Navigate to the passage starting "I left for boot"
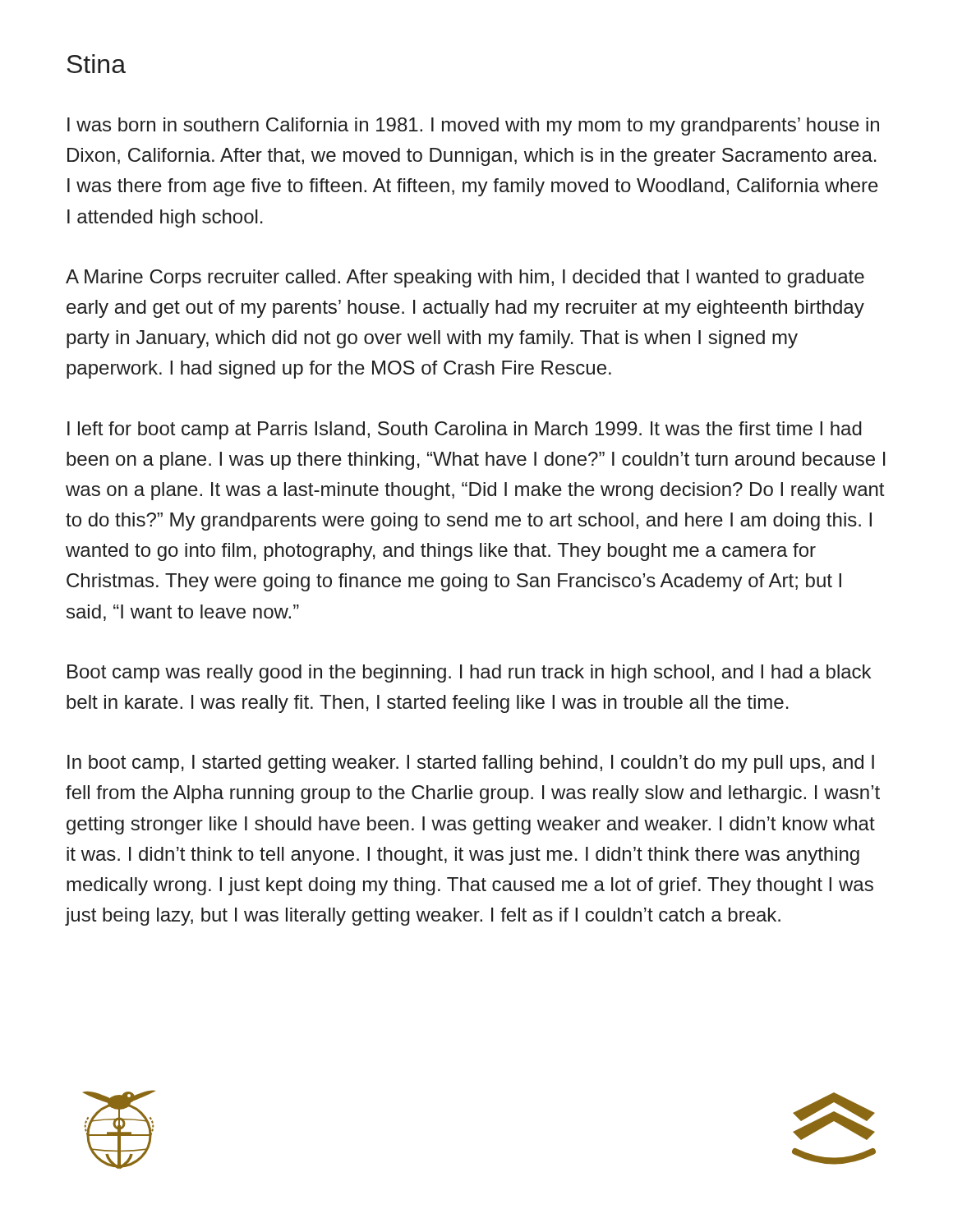953x1232 pixels. coord(476,520)
